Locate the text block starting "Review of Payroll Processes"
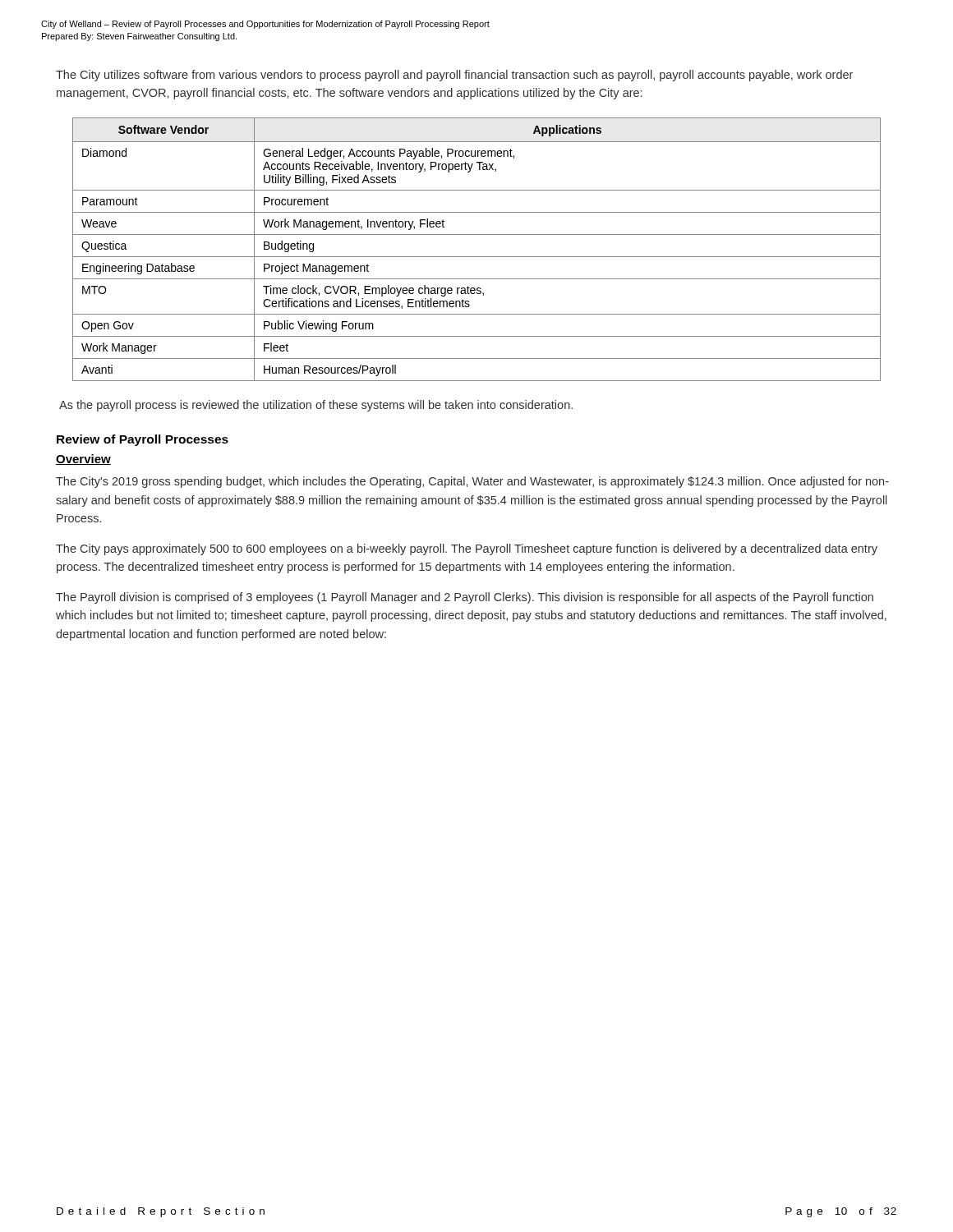The height and width of the screenshot is (1232, 953). click(x=142, y=439)
